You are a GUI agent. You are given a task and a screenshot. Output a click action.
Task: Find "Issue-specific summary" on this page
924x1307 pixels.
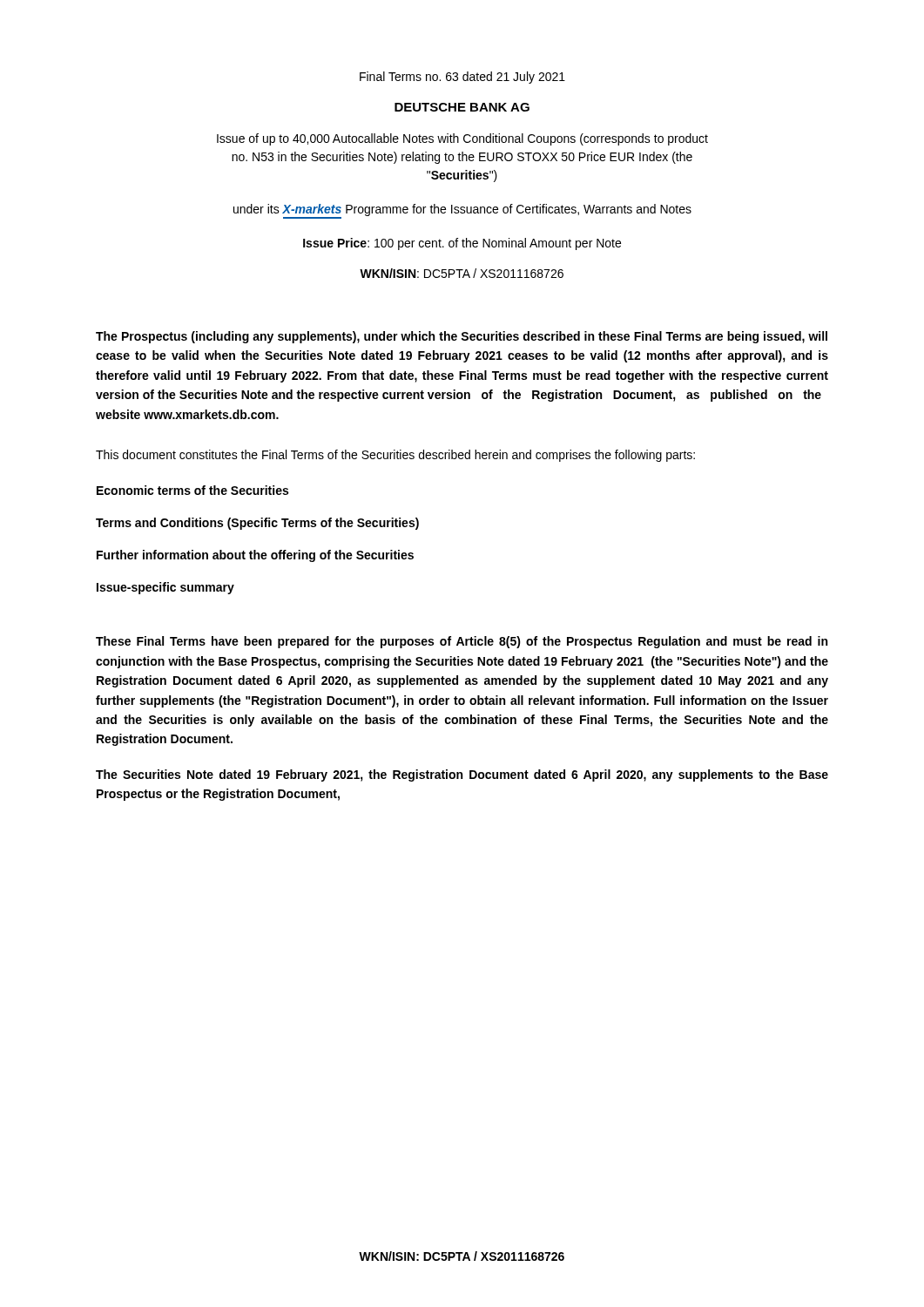pyautogui.click(x=165, y=588)
